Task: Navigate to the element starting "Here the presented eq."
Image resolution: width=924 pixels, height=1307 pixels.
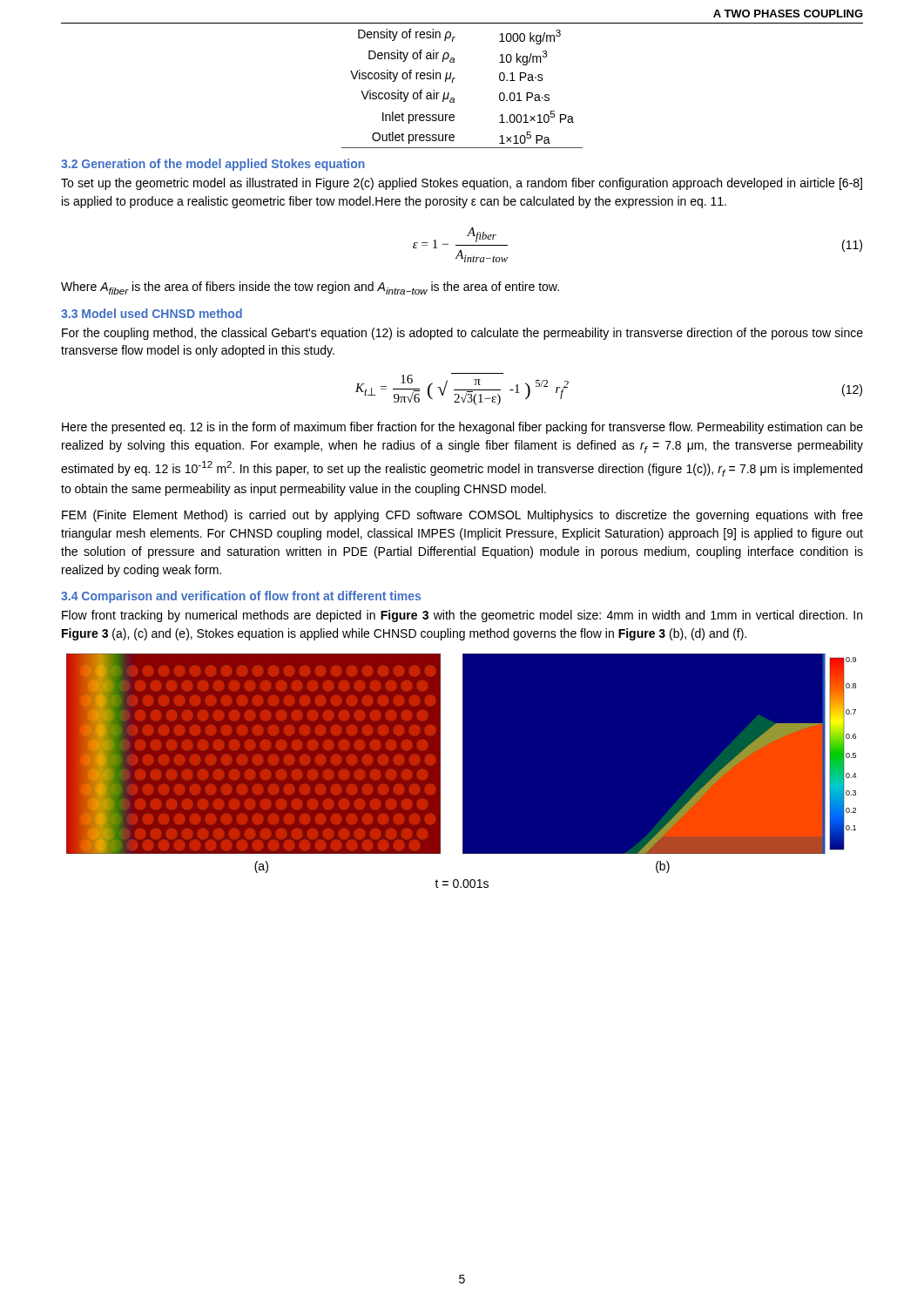Action: click(462, 458)
